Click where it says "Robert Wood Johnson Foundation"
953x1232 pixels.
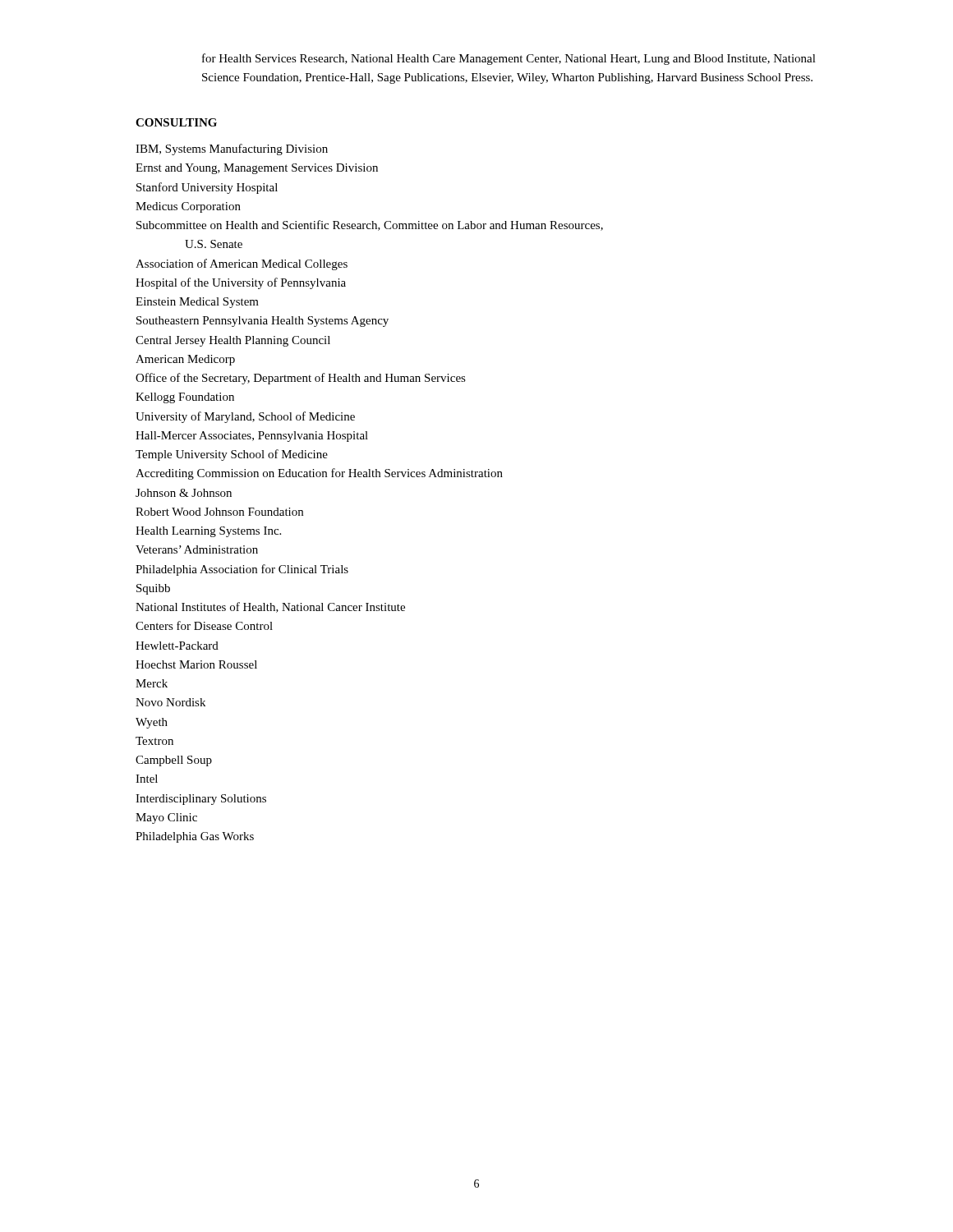pyautogui.click(x=220, y=511)
